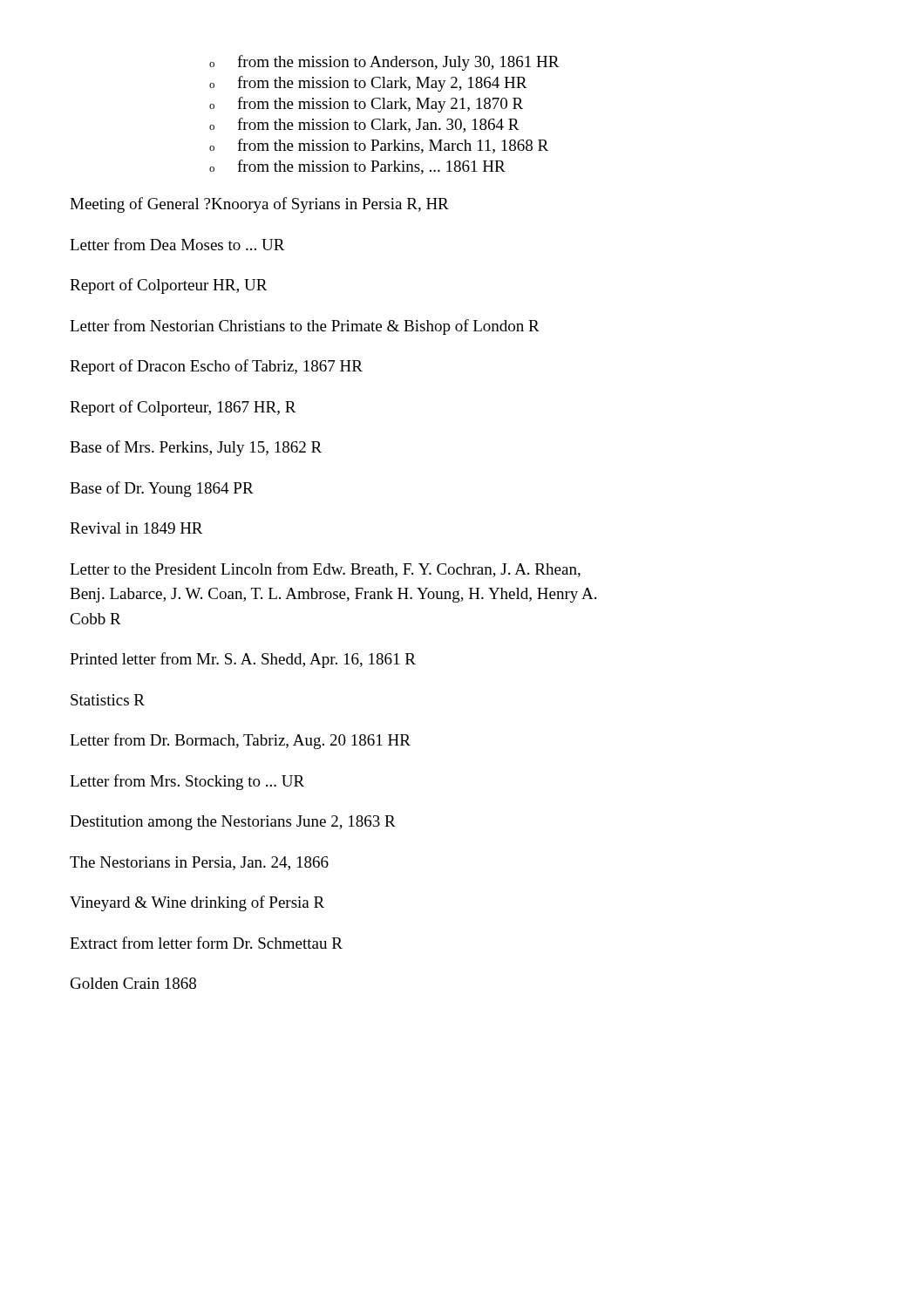Locate the text with the text "Statistics R"
Screen dimensions: 1308x924
(107, 699)
